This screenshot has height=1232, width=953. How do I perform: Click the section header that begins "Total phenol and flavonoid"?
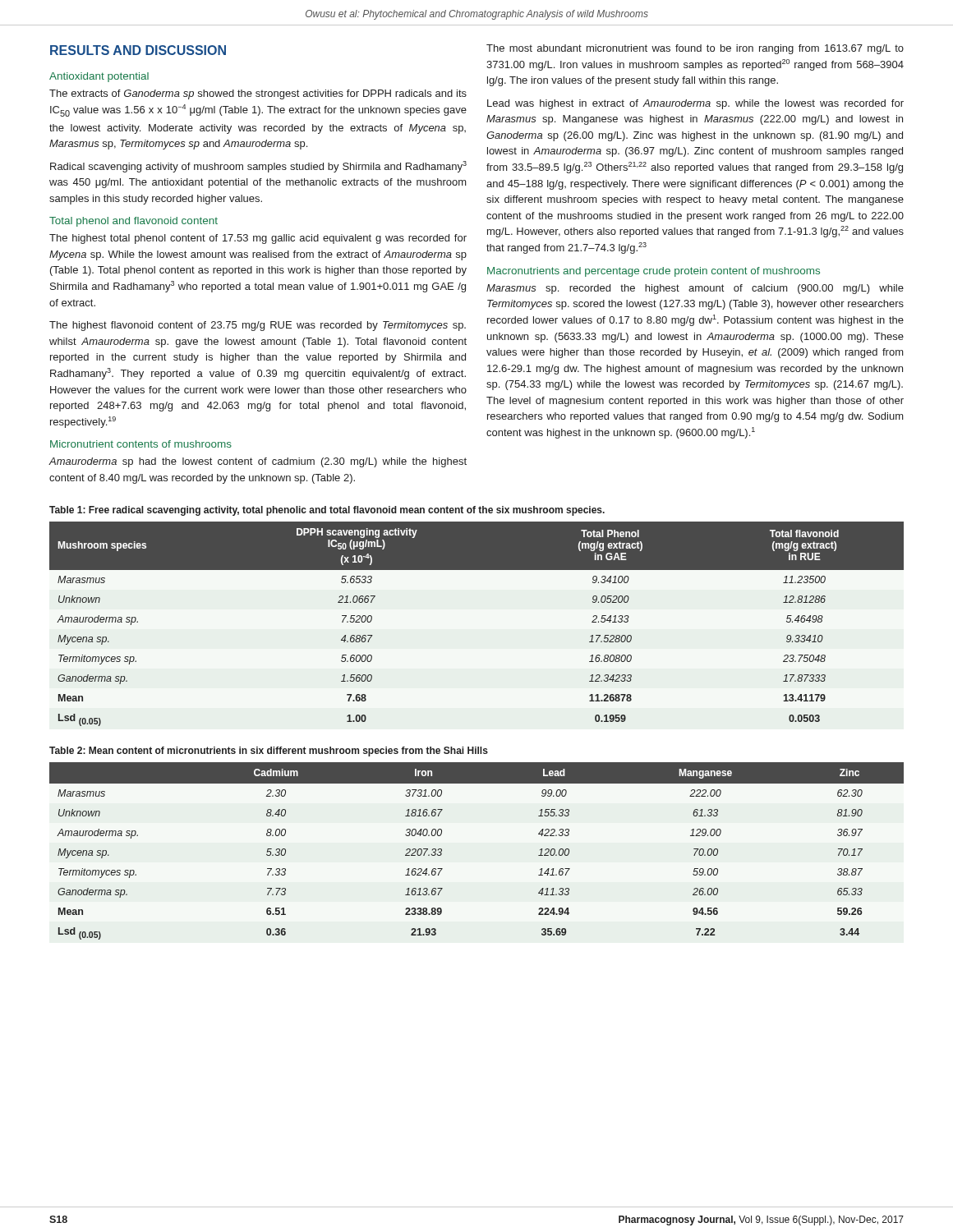point(133,221)
